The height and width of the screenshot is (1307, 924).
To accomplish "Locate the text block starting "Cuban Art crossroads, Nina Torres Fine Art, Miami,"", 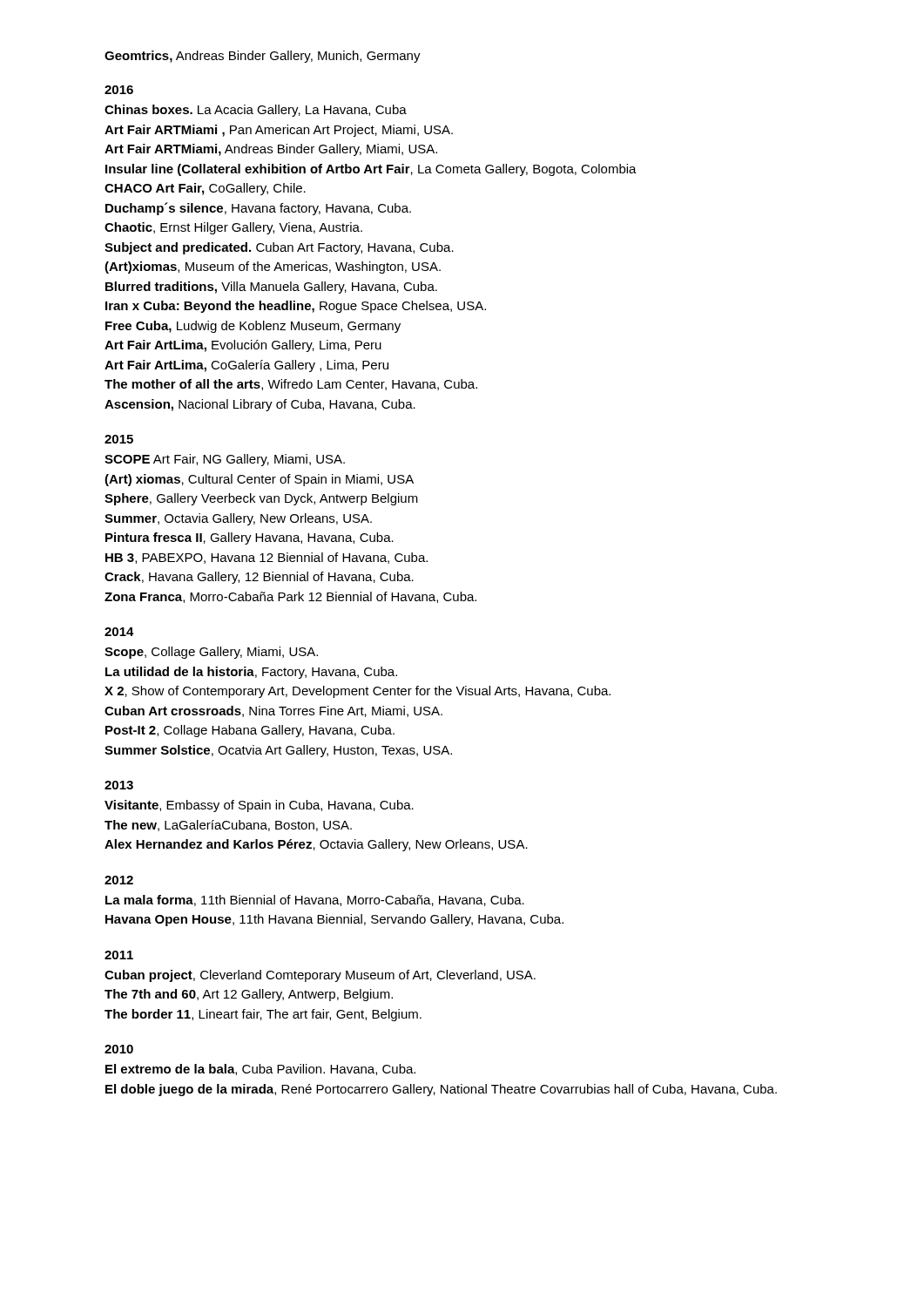I will tap(274, 710).
